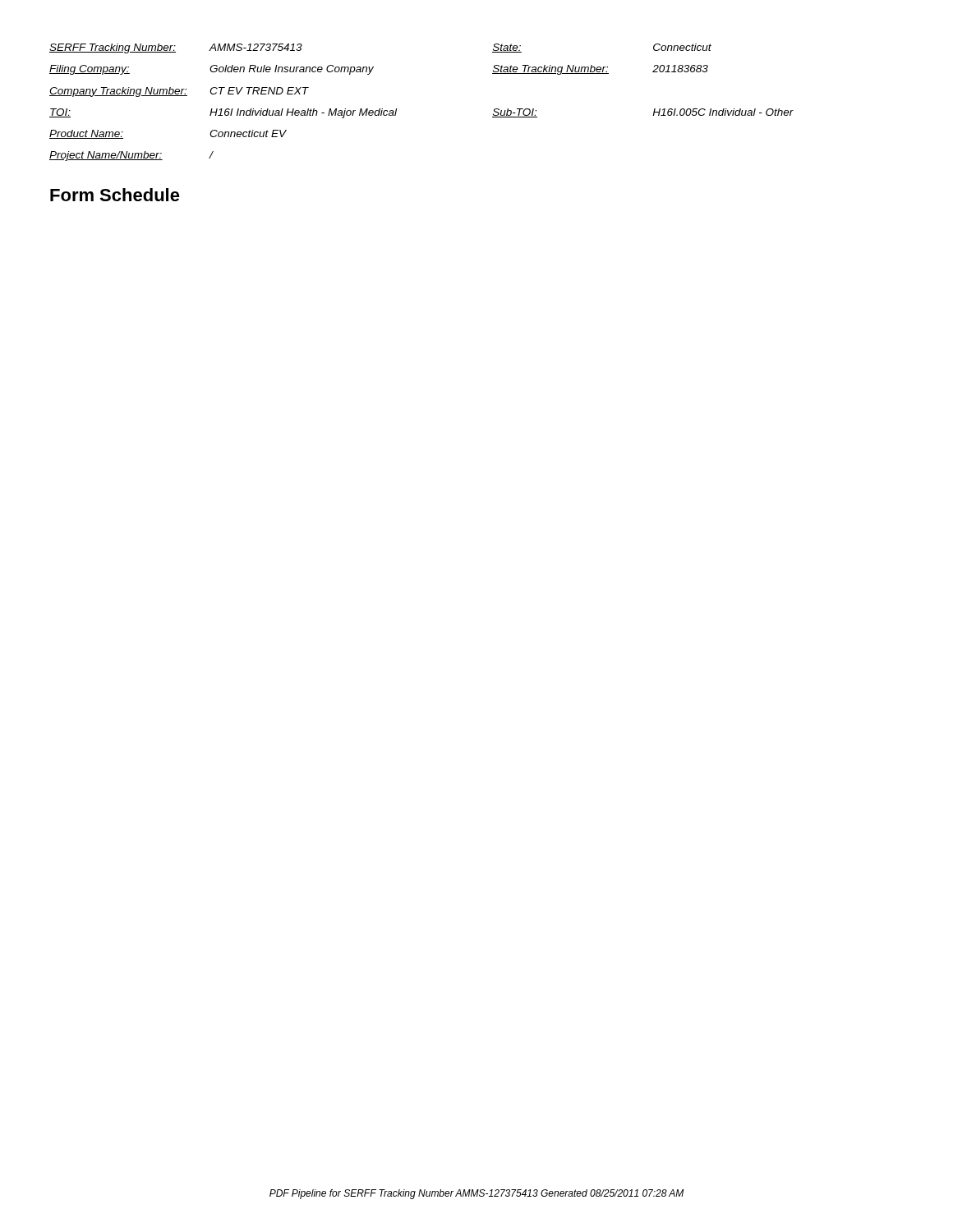Click on the text containing "SERFF Tracking Number: AMMS-127375413 State: Connecticut"
This screenshot has height=1232, width=953.
click(112, 48)
